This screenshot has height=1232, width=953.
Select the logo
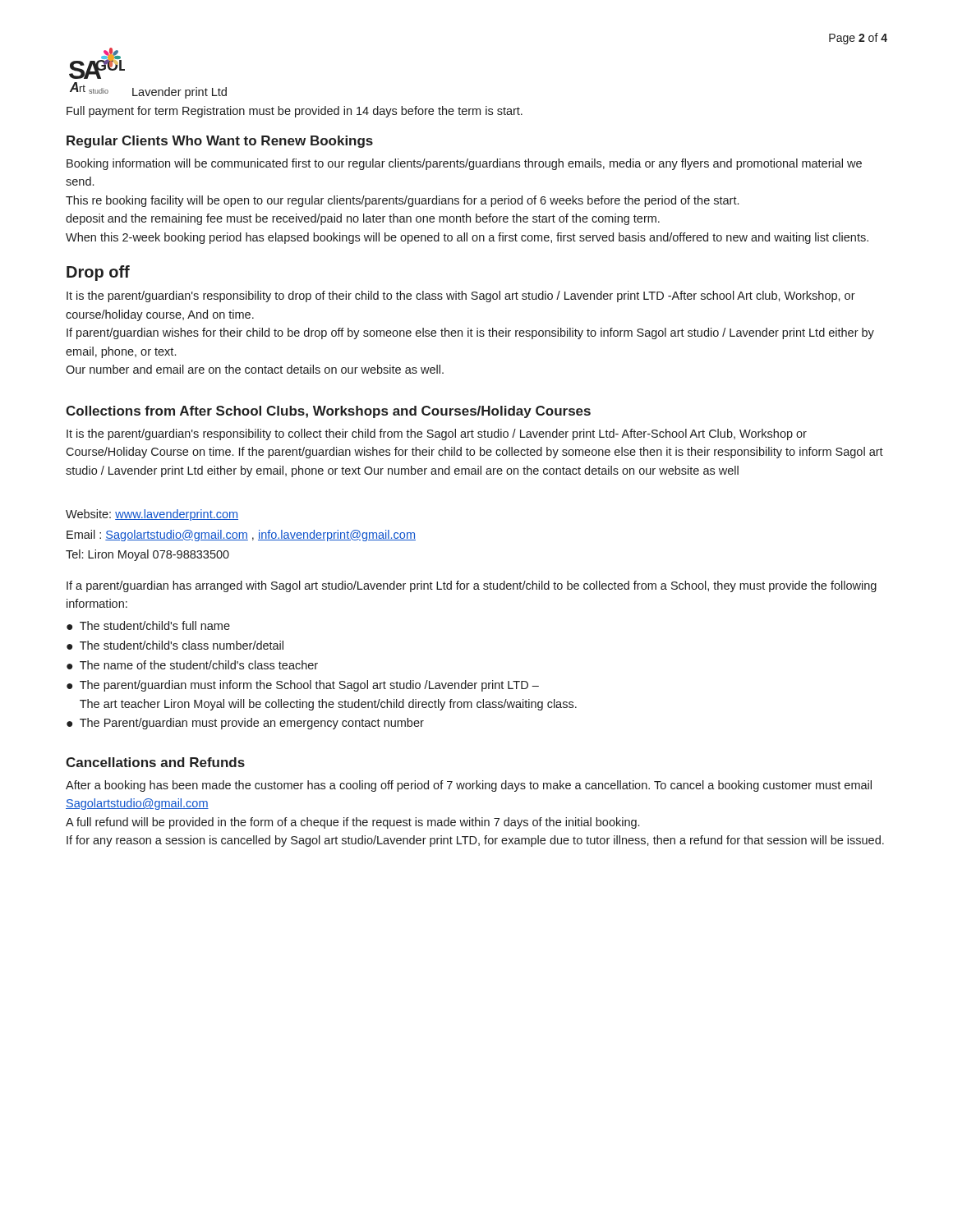(95, 74)
